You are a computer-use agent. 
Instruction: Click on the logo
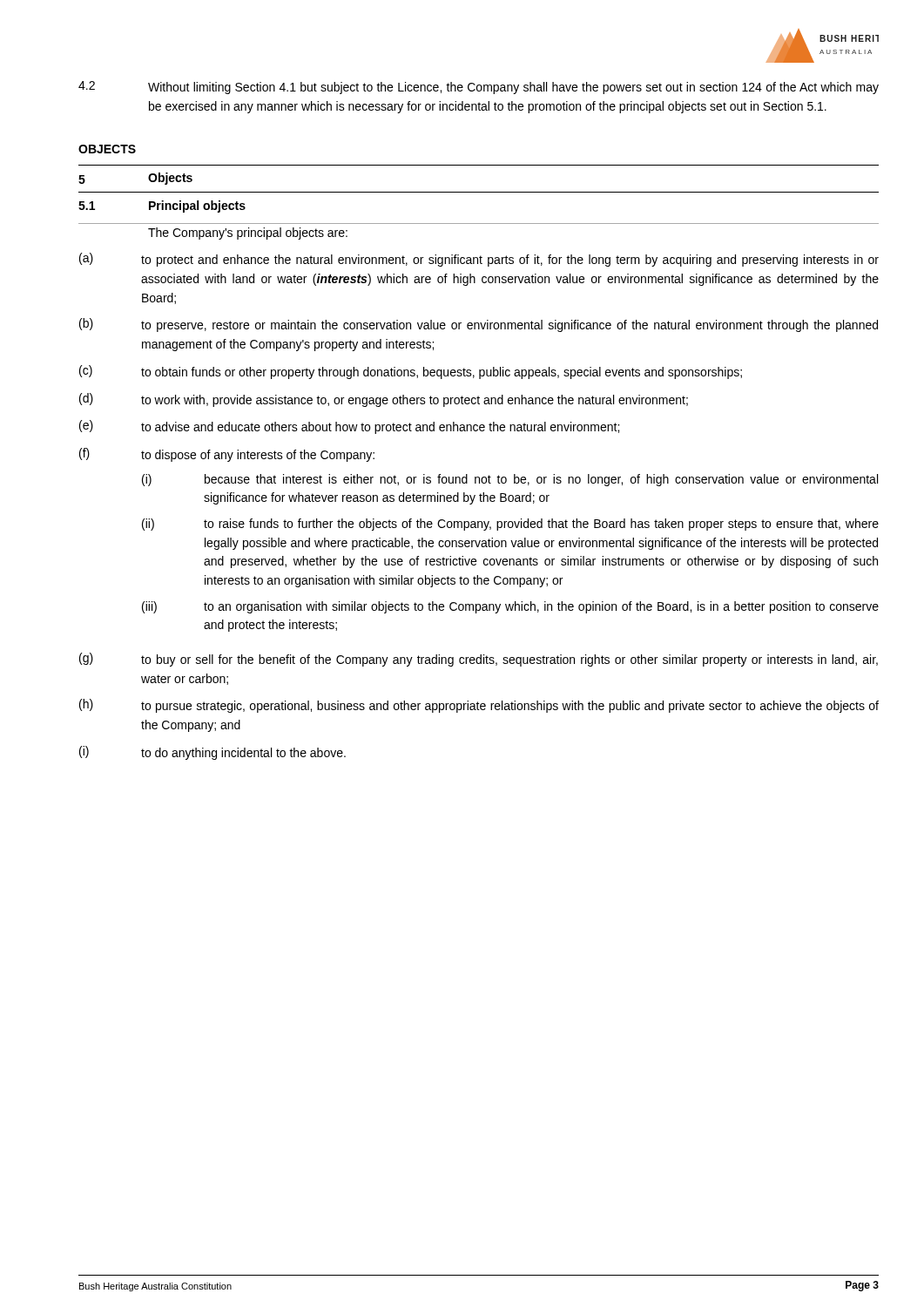click(822, 47)
